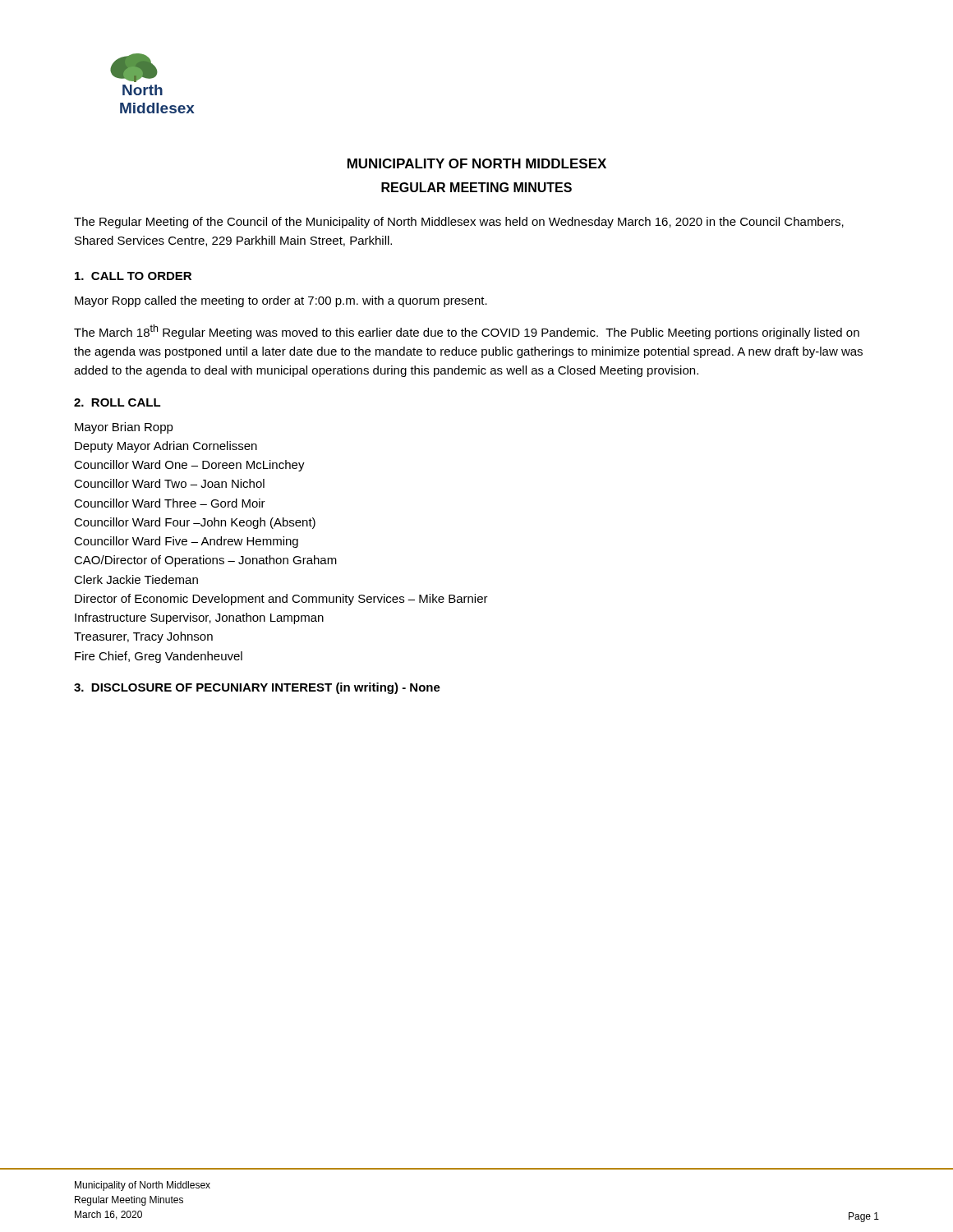This screenshot has height=1232, width=953.
Task: Find the region starting "Councillor Ward Three – Gord"
Action: point(169,503)
